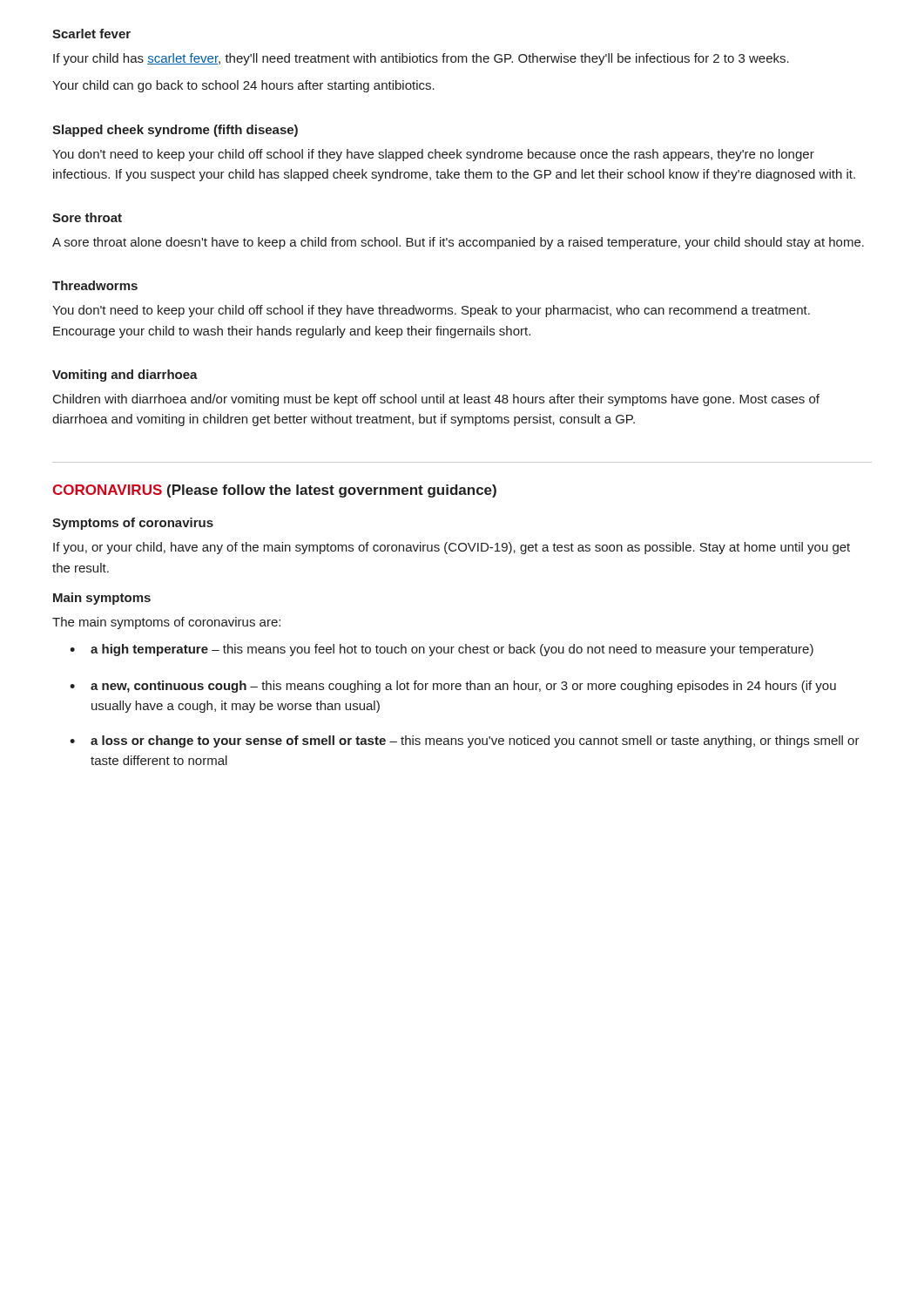Find the section header that says "Scarlet fever"
The width and height of the screenshot is (924, 1307).
click(x=91, y=34)
